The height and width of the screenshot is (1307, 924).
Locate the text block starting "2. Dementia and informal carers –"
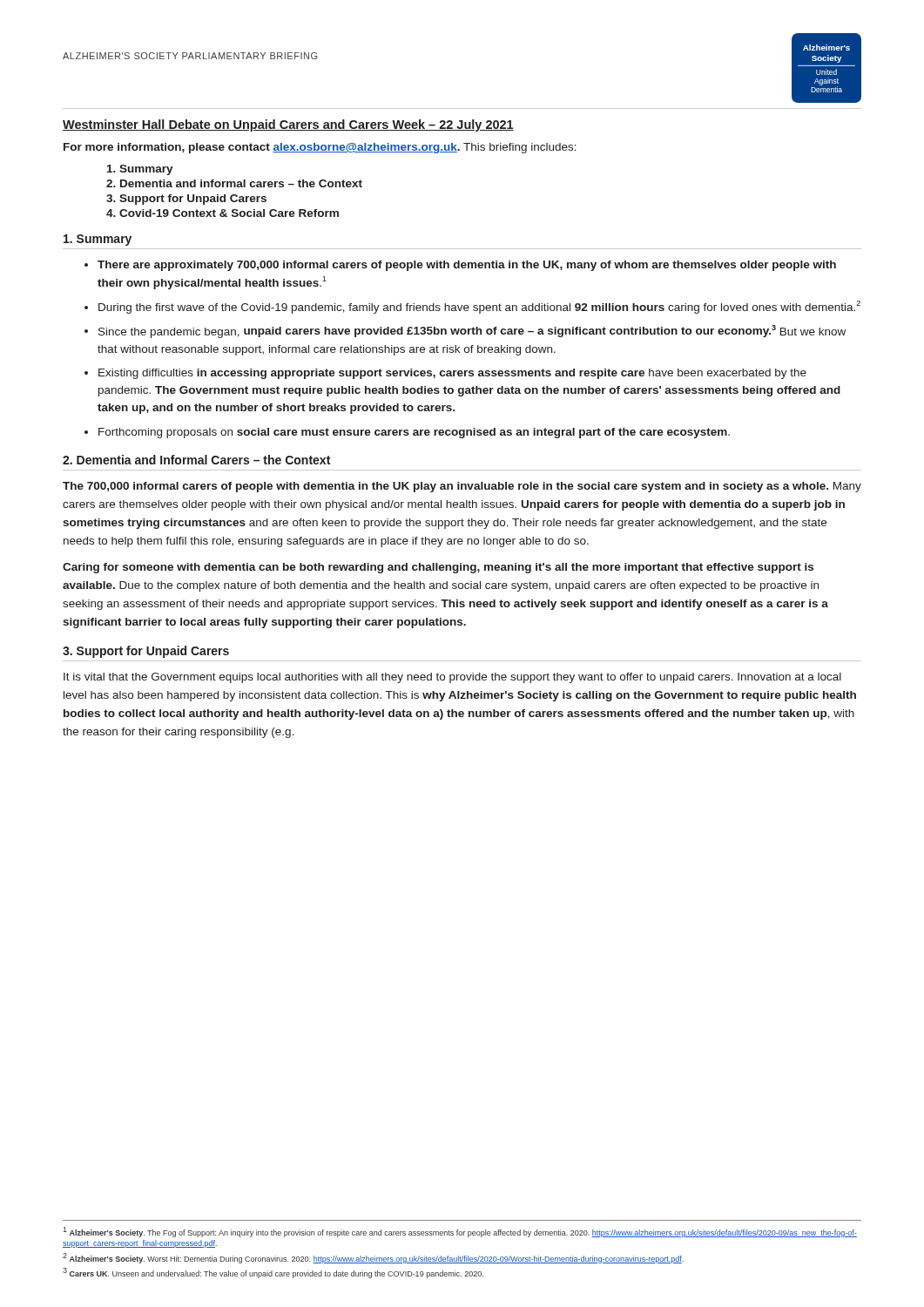pyautogui.click(x=234, y=183)
